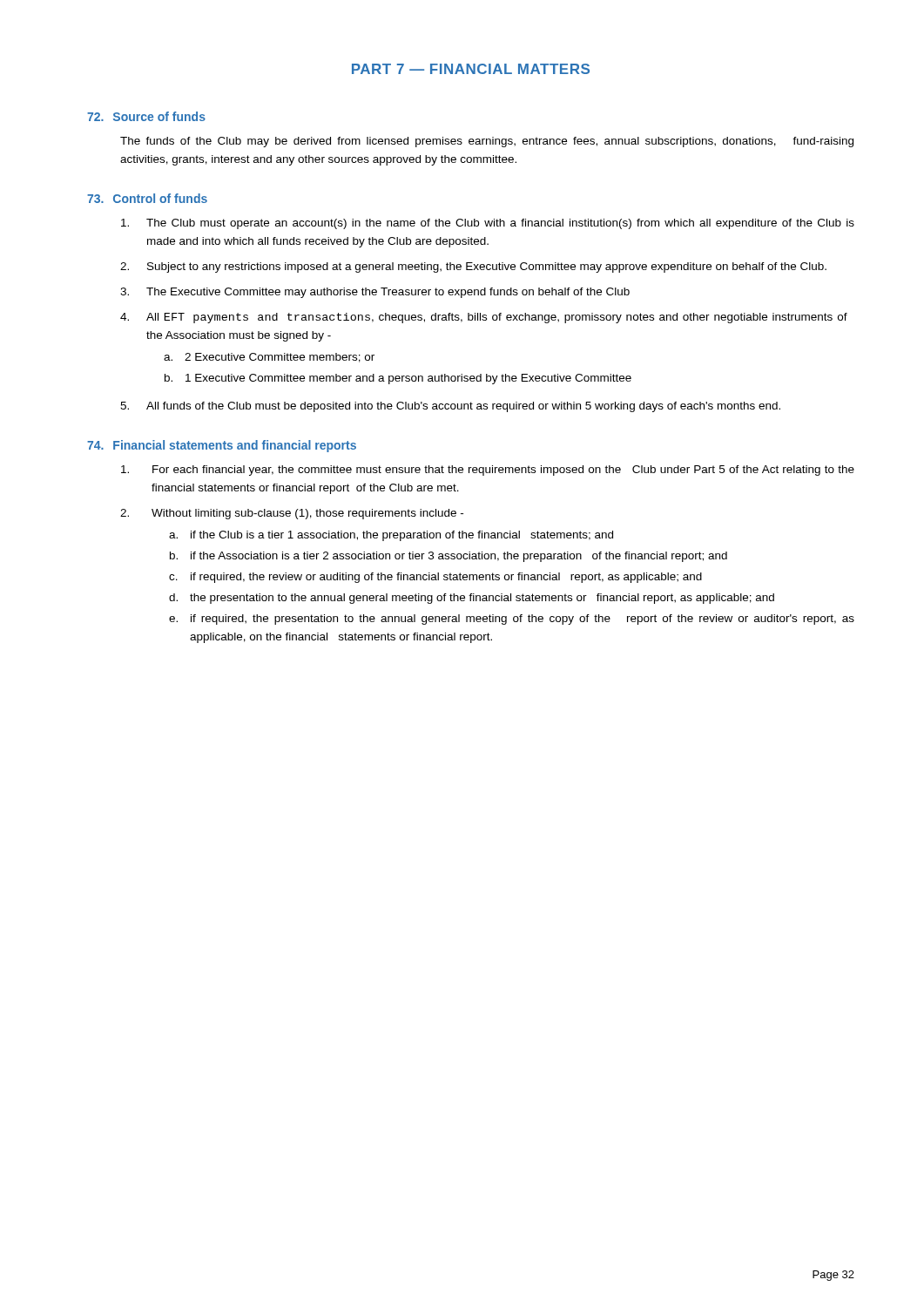
Task: Navigate to the text block starting "73. Control of funds"
Action: [x=147, y=199]
